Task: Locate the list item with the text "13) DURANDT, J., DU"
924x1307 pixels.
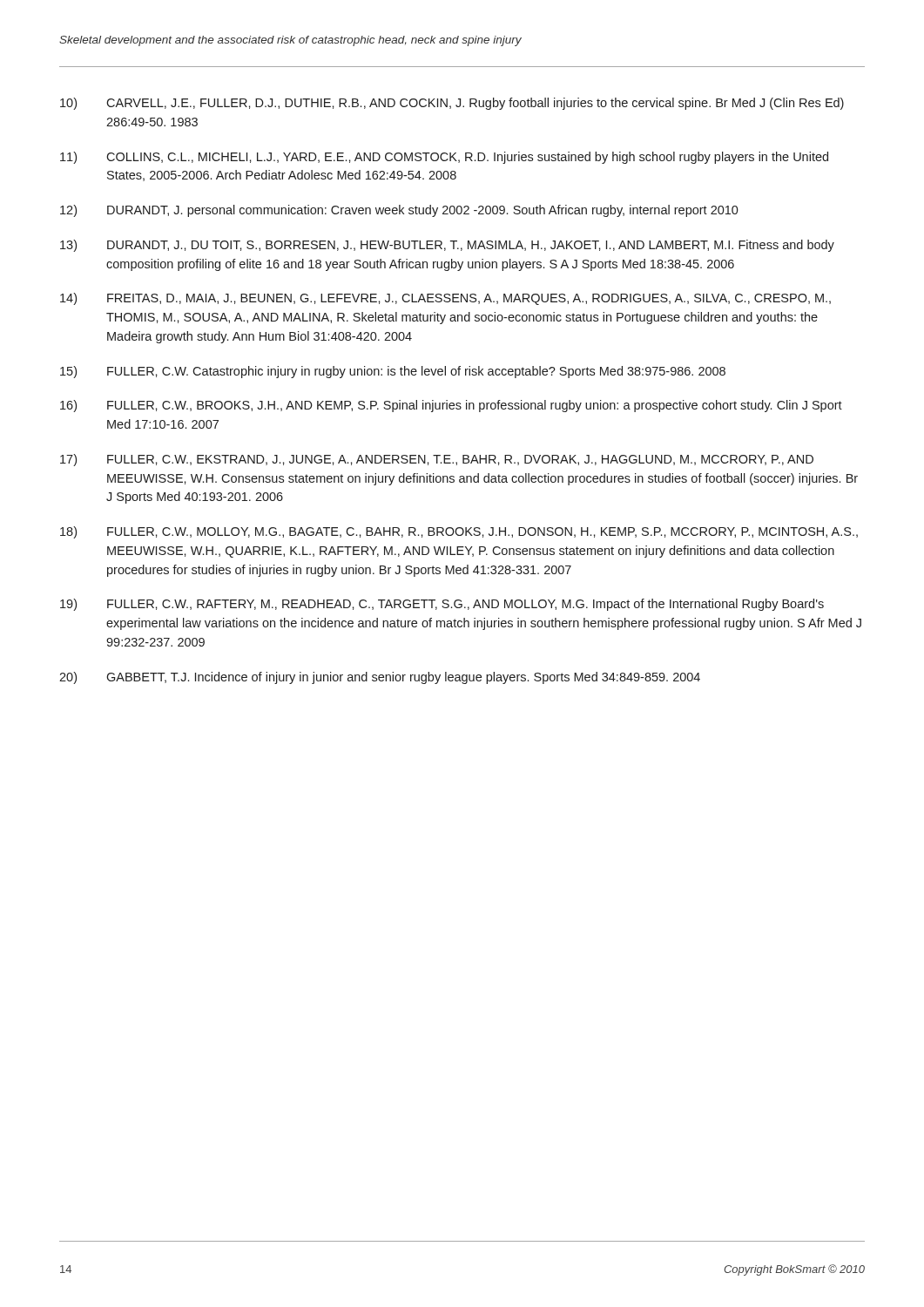Action: (x=462, y=255)
